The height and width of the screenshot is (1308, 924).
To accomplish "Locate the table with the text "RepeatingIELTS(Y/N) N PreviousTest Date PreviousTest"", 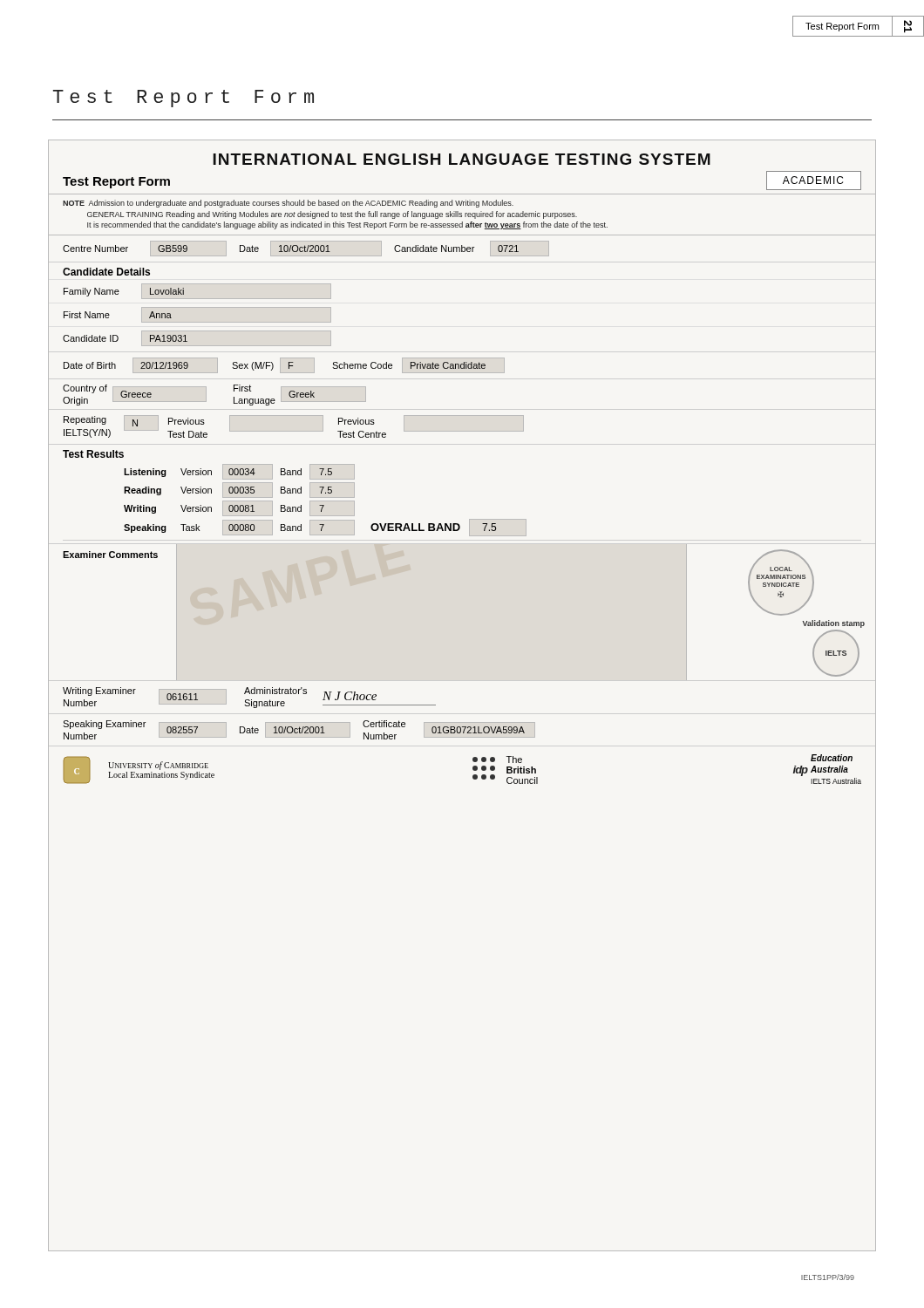I will [462, 427].
